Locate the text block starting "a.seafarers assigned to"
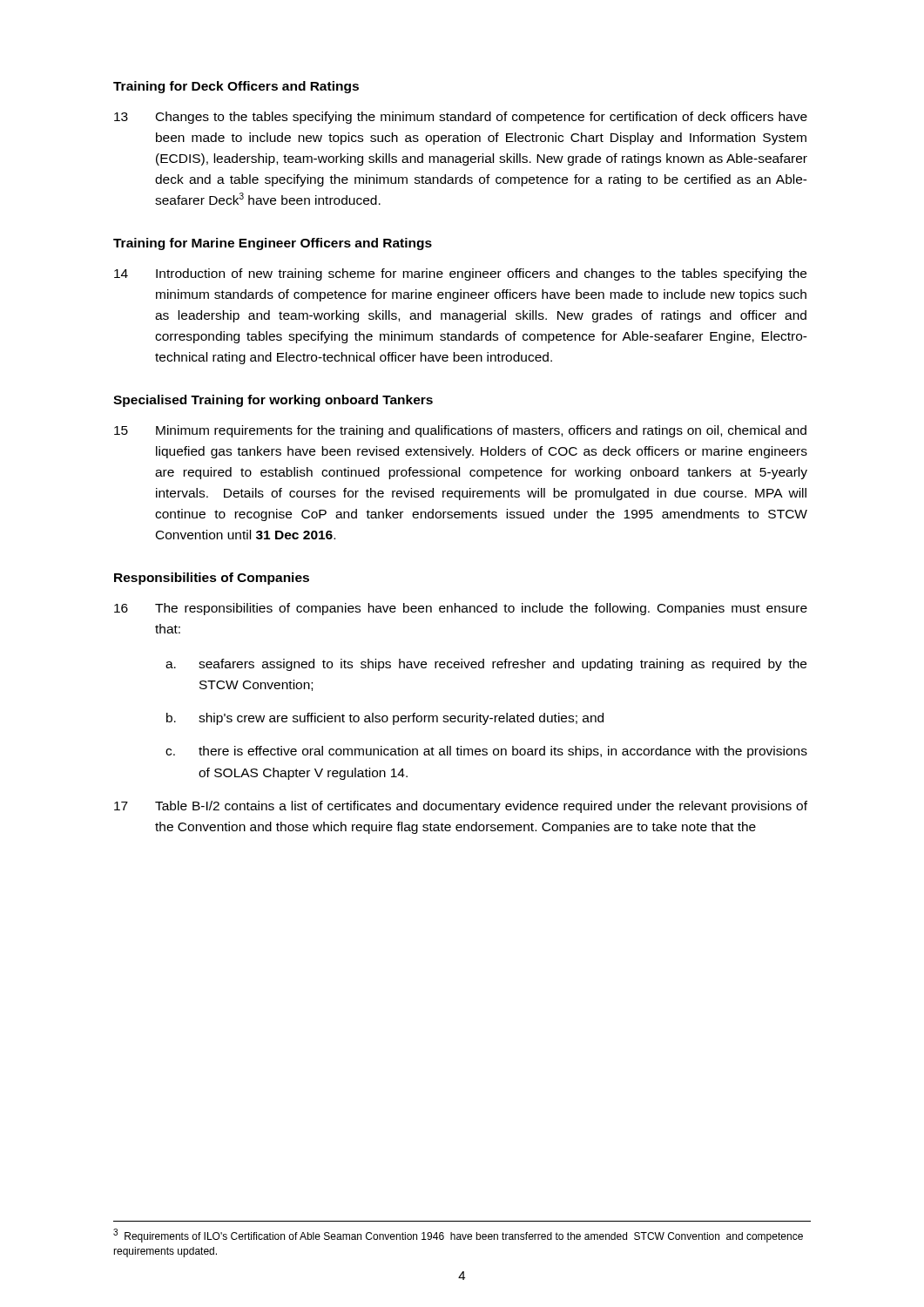924x1307 pixels. tap(486, 675)
